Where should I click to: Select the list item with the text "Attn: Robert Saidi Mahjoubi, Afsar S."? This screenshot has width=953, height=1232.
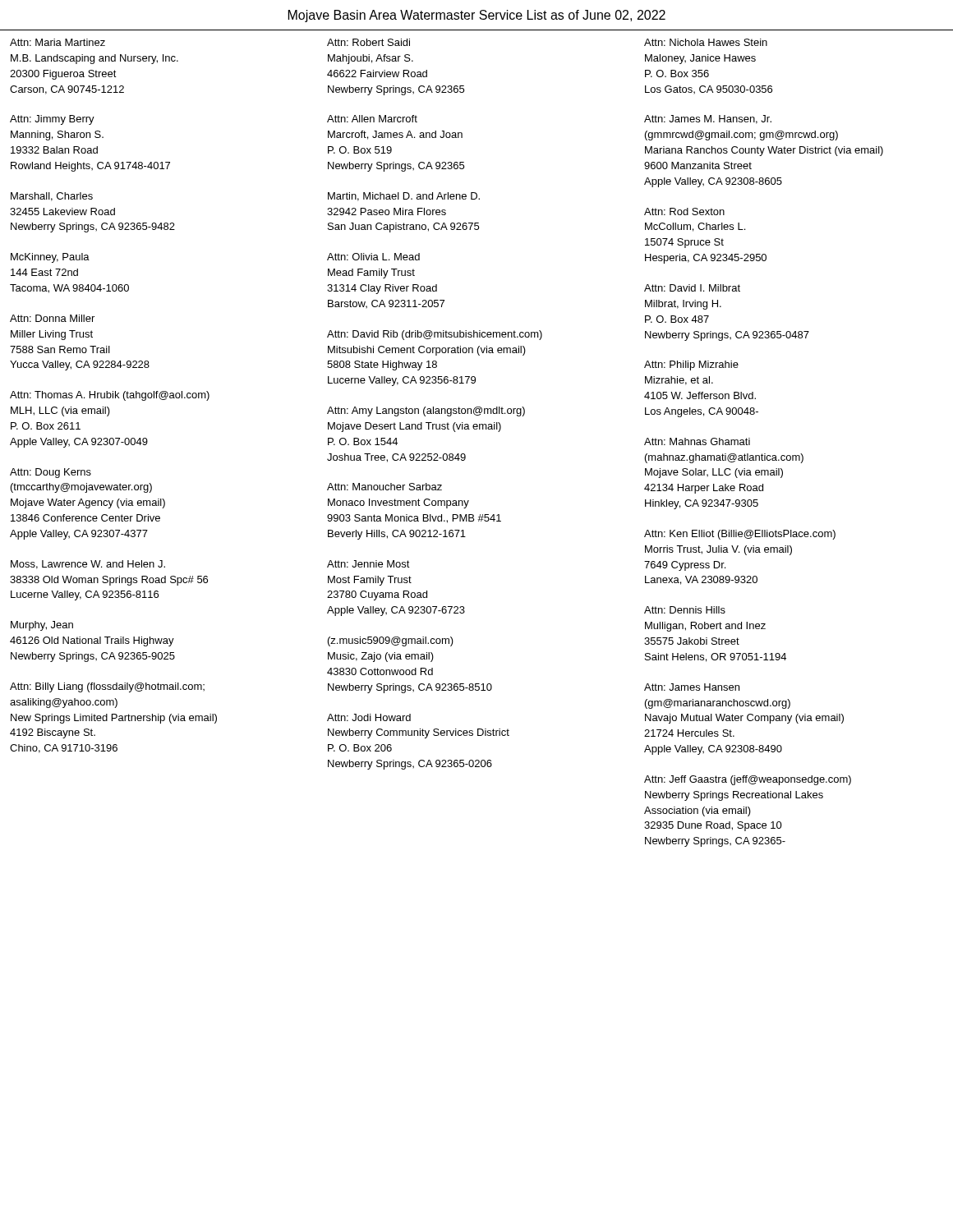point(368,42)
